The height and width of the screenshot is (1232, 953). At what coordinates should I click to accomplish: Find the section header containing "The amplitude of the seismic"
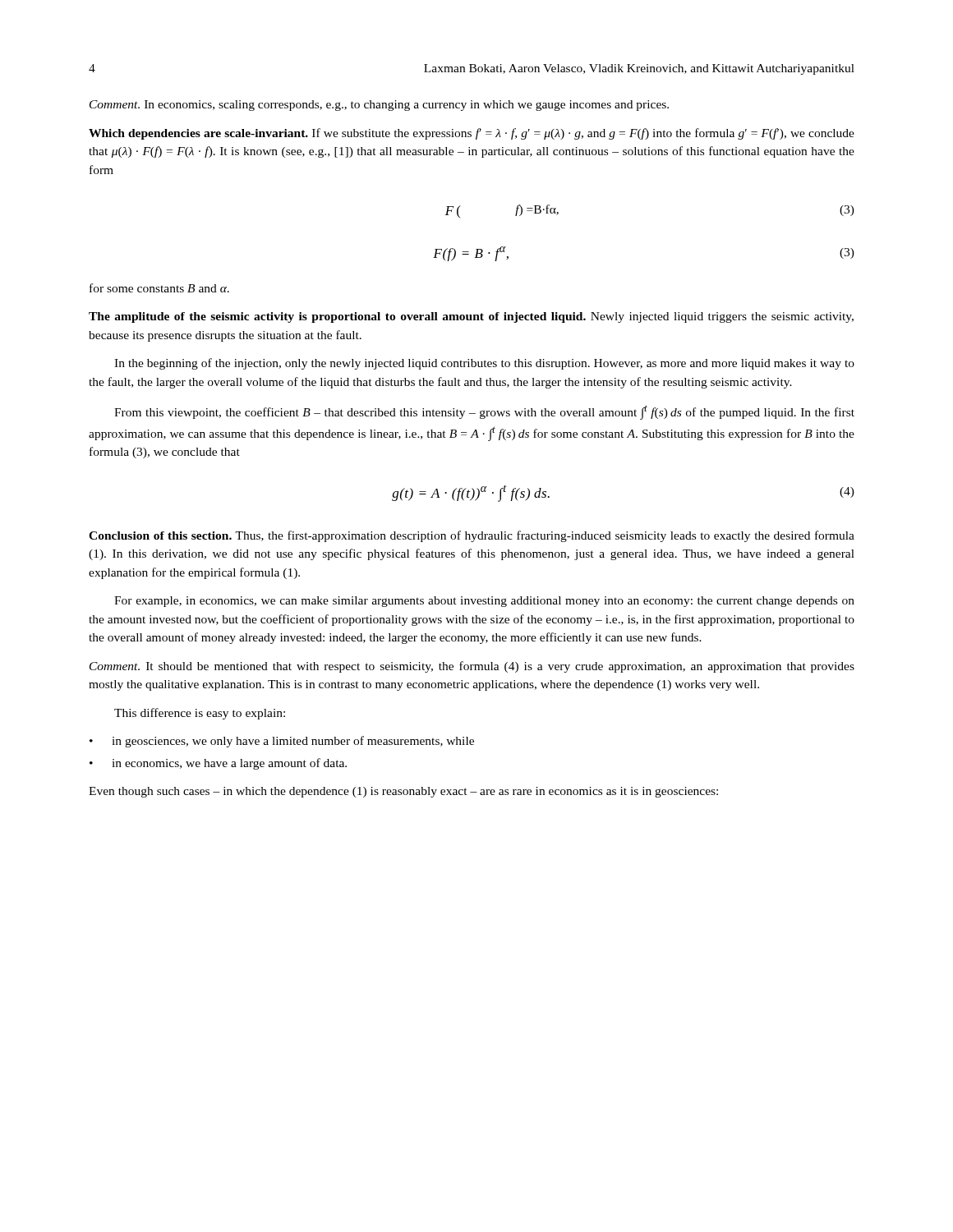472,325
